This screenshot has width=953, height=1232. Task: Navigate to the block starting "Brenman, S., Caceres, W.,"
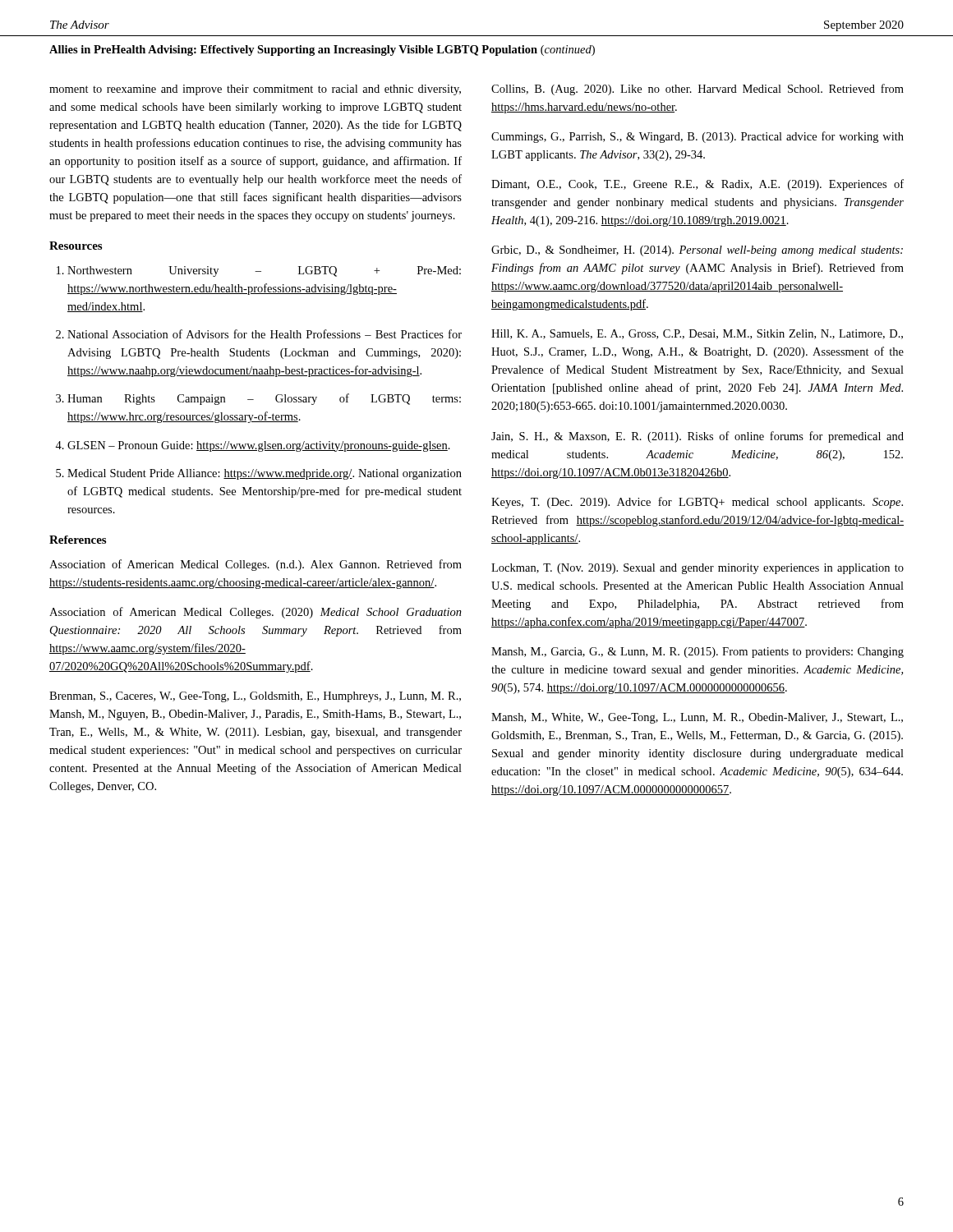[x=255, y=741]
